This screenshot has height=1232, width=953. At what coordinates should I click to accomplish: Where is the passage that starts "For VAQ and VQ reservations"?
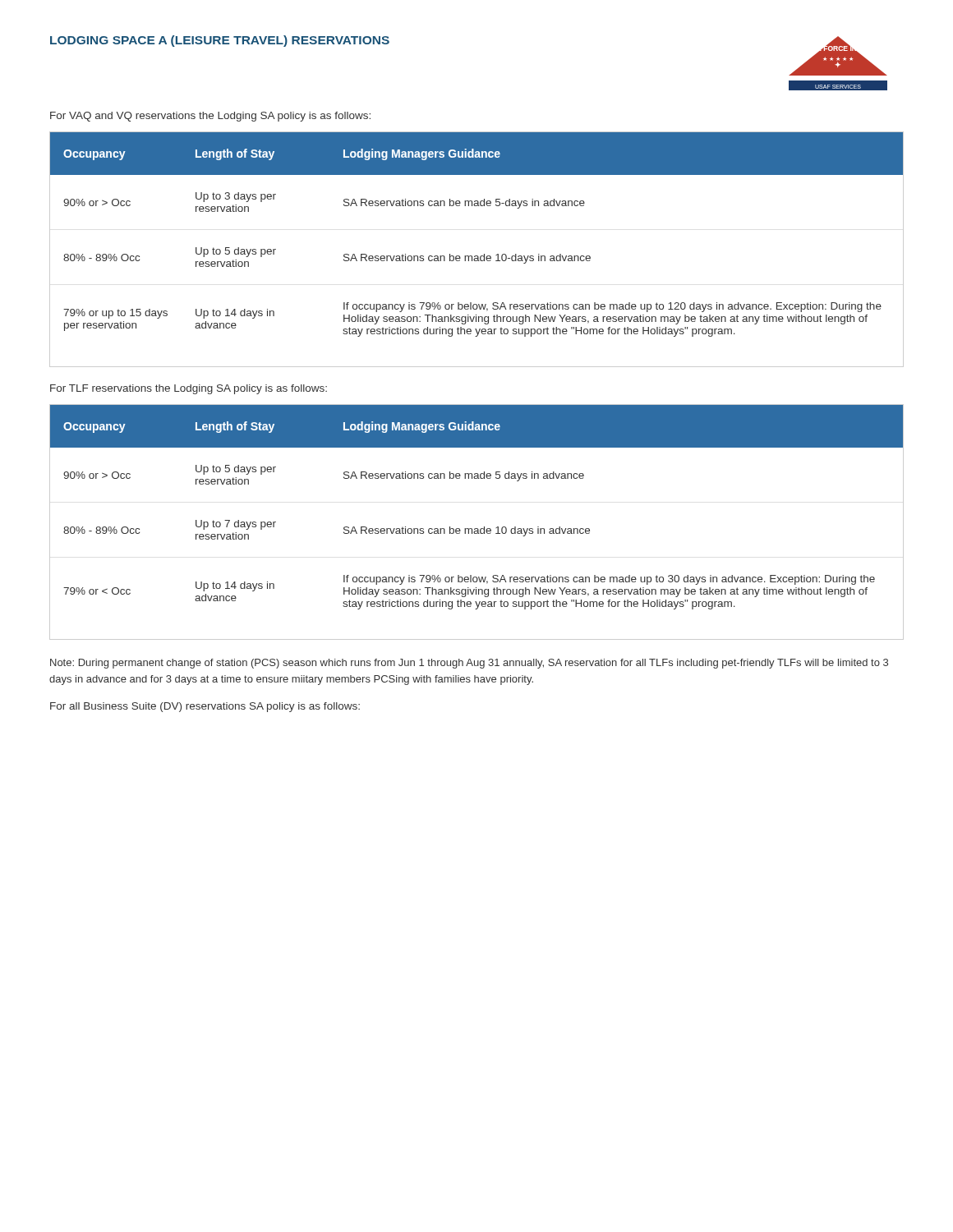(x=210, y=115)
